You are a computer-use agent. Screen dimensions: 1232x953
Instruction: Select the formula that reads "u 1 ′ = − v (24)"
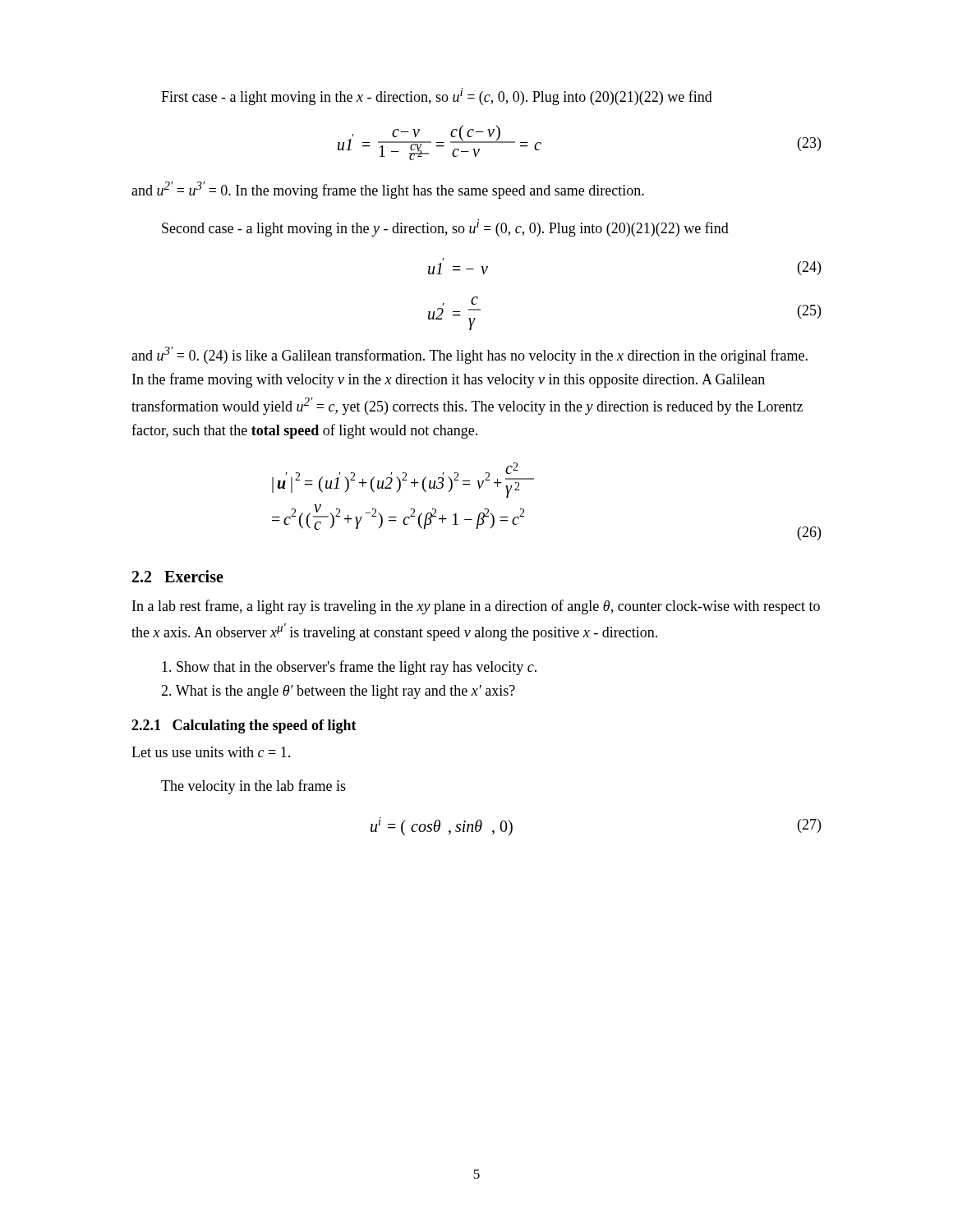click(x=440, y=267)
